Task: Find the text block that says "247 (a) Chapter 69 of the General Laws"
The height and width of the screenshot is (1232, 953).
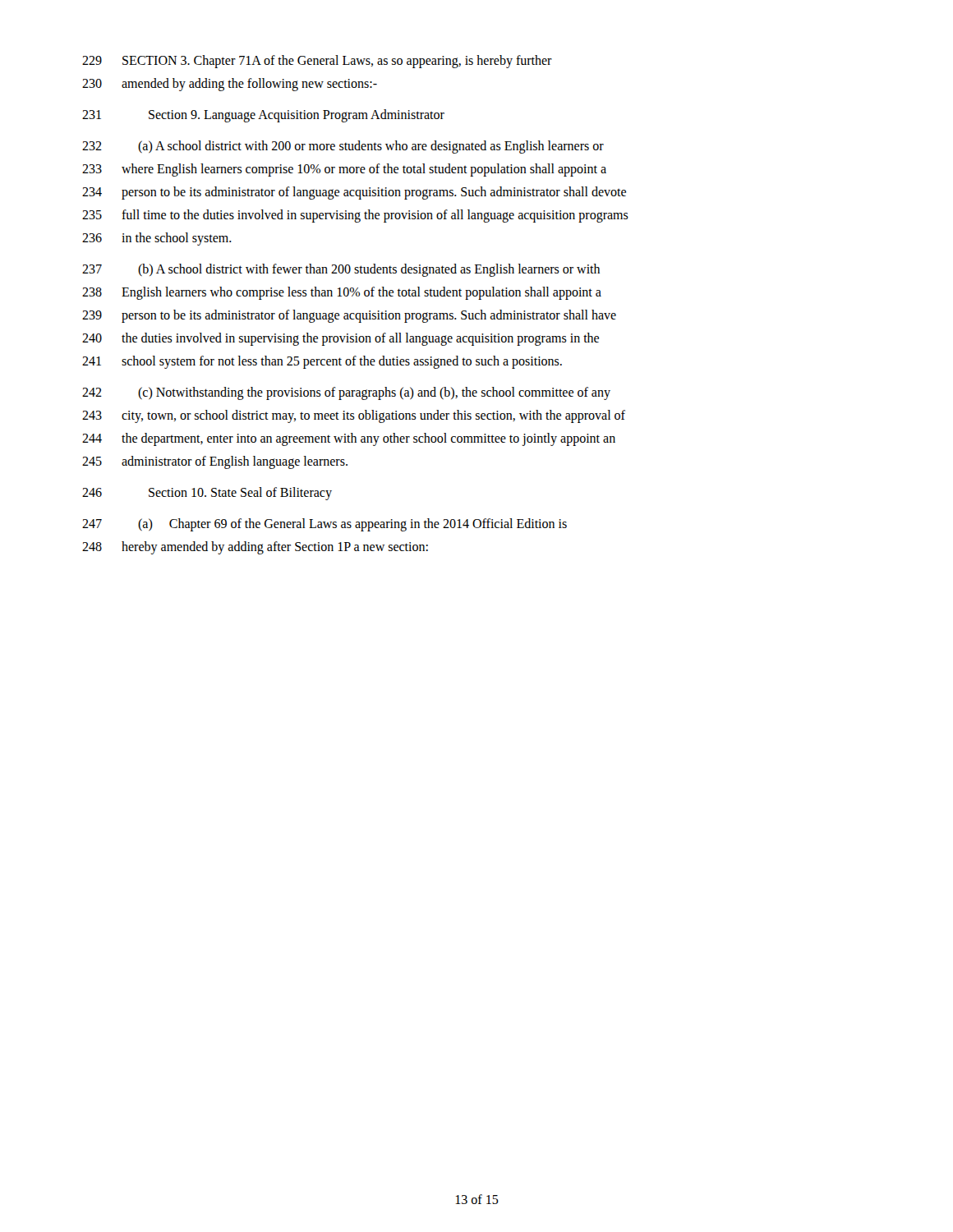Action: 476,535
